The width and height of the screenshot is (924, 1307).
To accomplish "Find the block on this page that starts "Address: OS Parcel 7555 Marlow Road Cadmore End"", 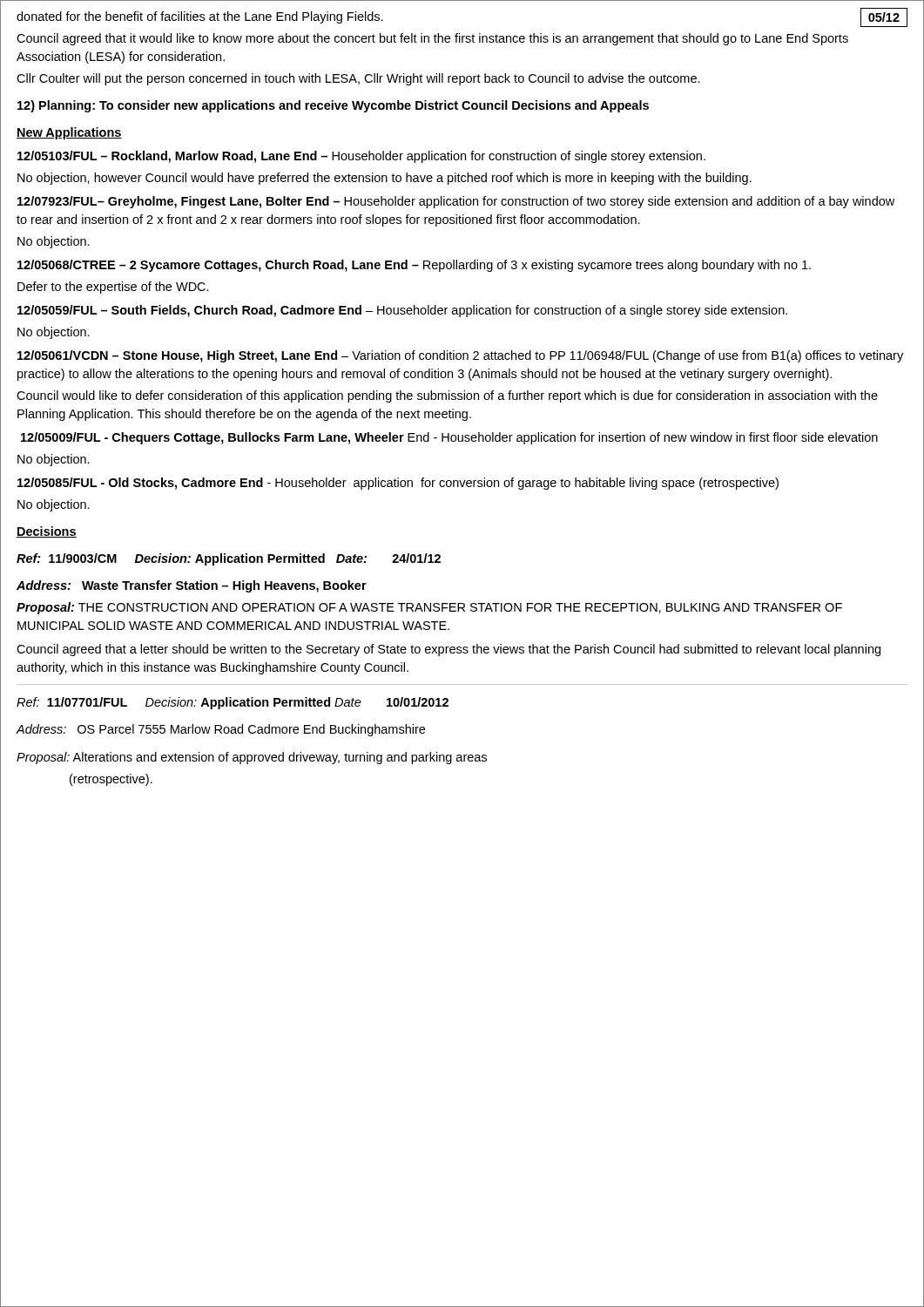I will coord(220,730).
